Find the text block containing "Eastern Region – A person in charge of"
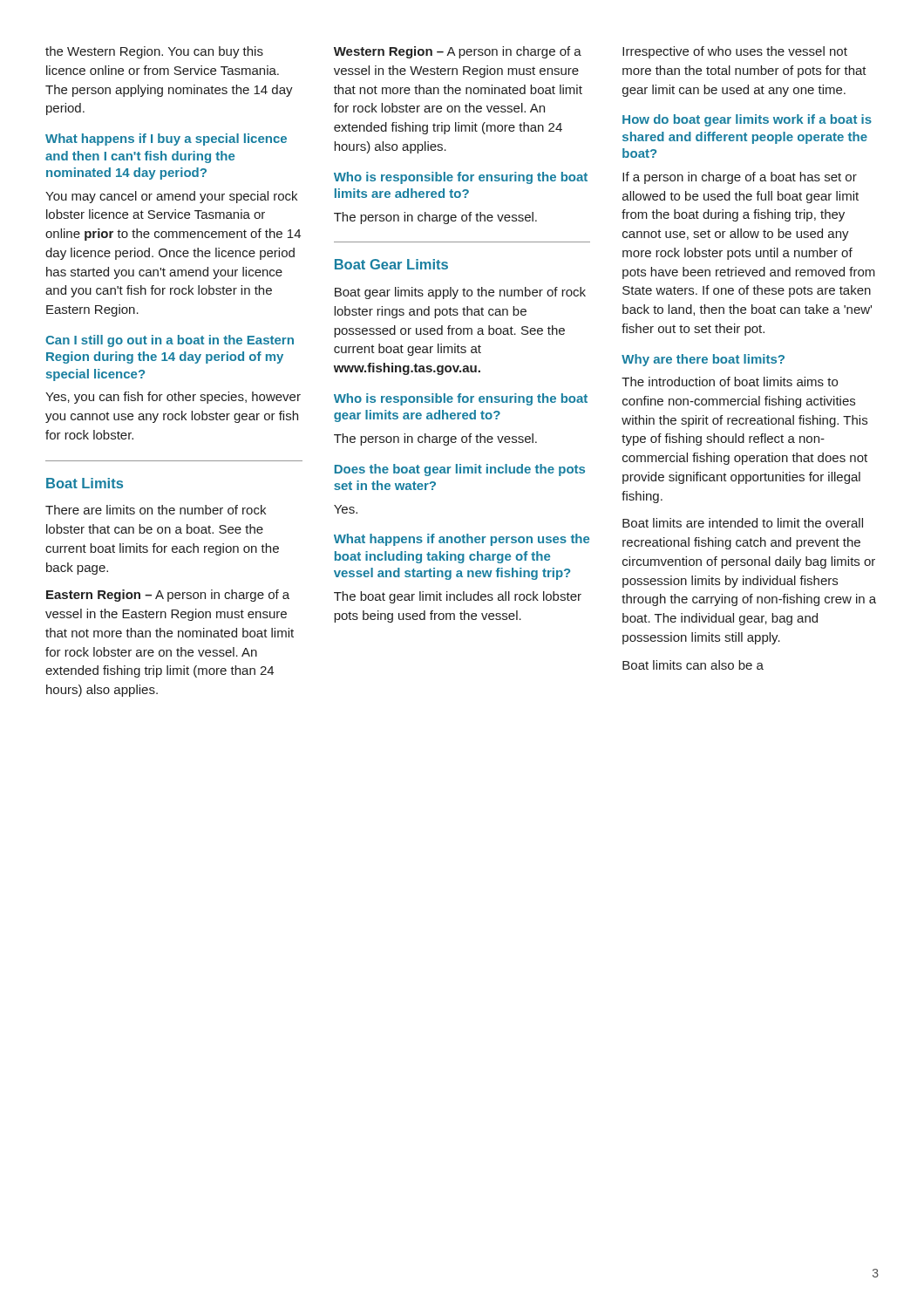The width and height of the screenshot is (924, 1308). click(x=174, y=642)
